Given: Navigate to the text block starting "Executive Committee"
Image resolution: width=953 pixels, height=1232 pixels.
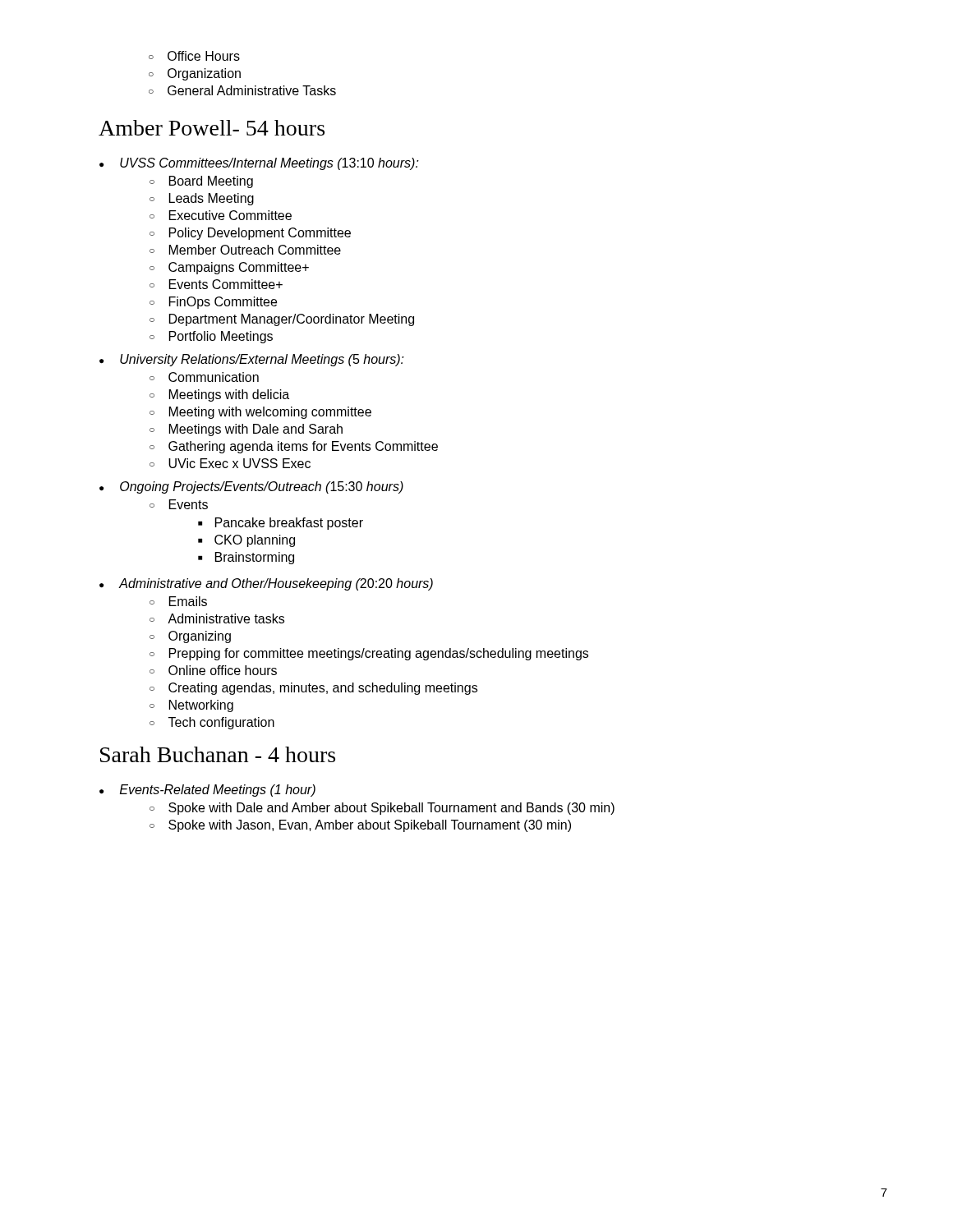Looking at the screenshot, I should coord(230,215).
